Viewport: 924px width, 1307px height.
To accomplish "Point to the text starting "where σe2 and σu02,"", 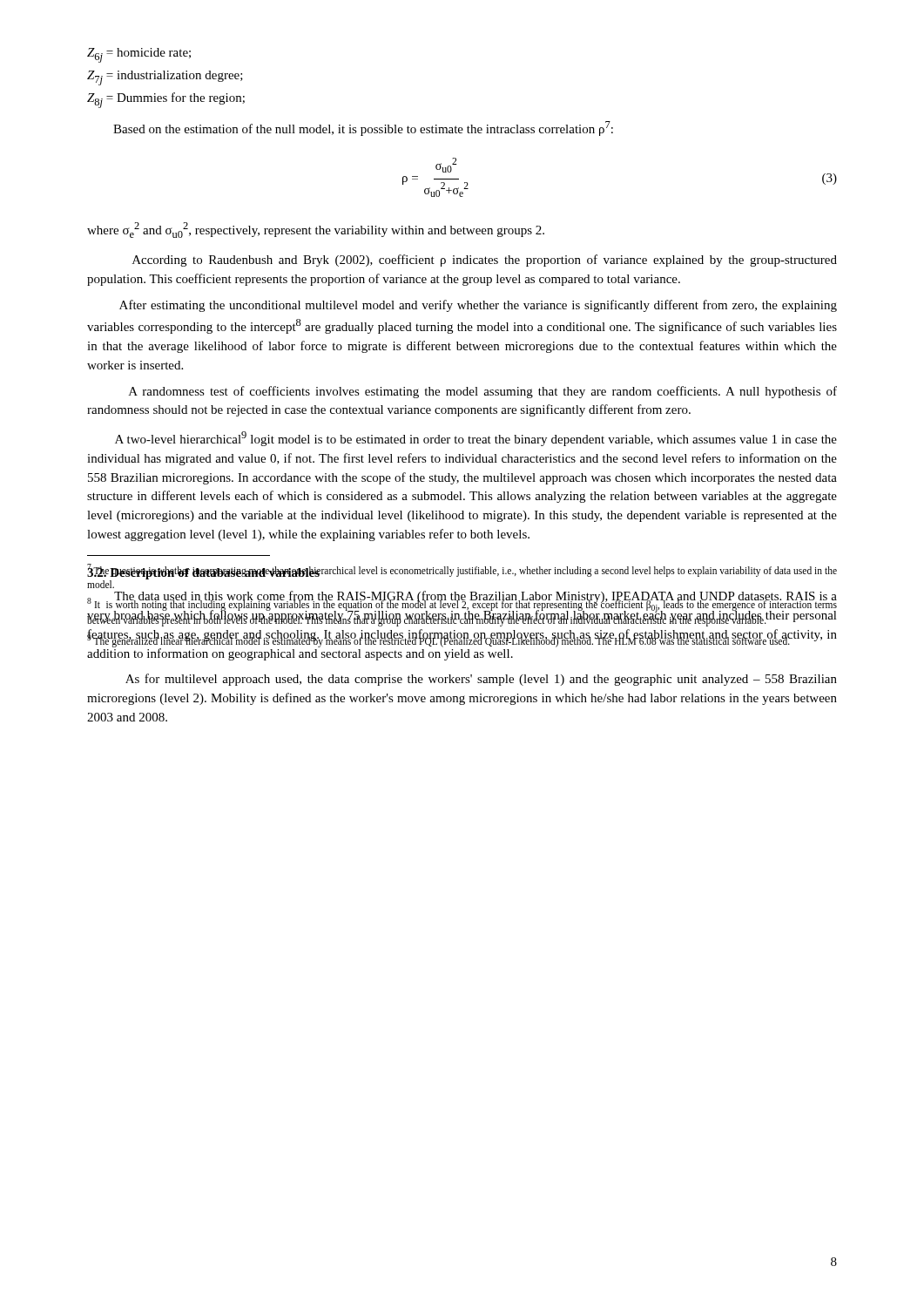I will [316, 230].
